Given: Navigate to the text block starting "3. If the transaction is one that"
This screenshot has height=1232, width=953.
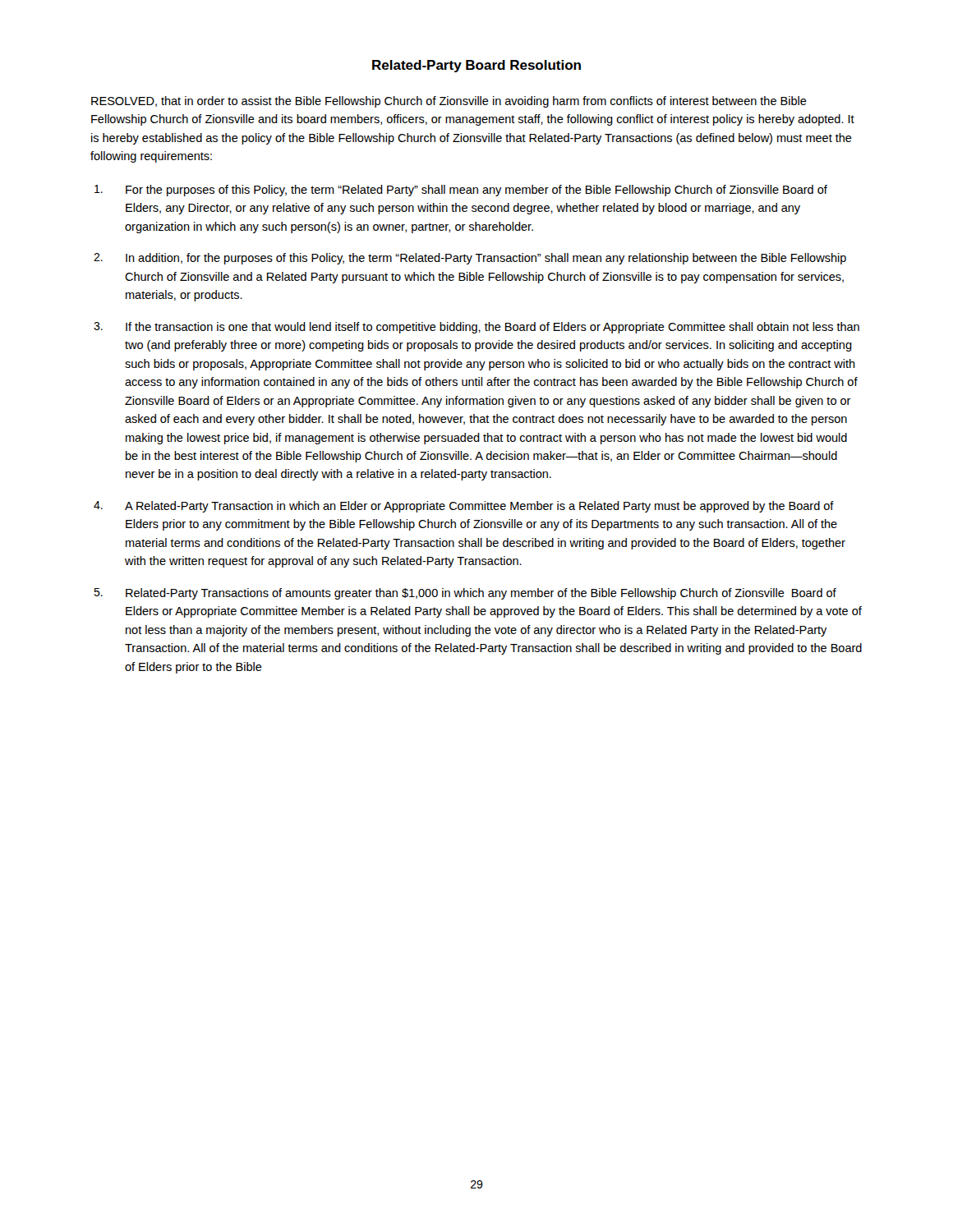Looking at the screenshot, I should (x=476, y=401).
